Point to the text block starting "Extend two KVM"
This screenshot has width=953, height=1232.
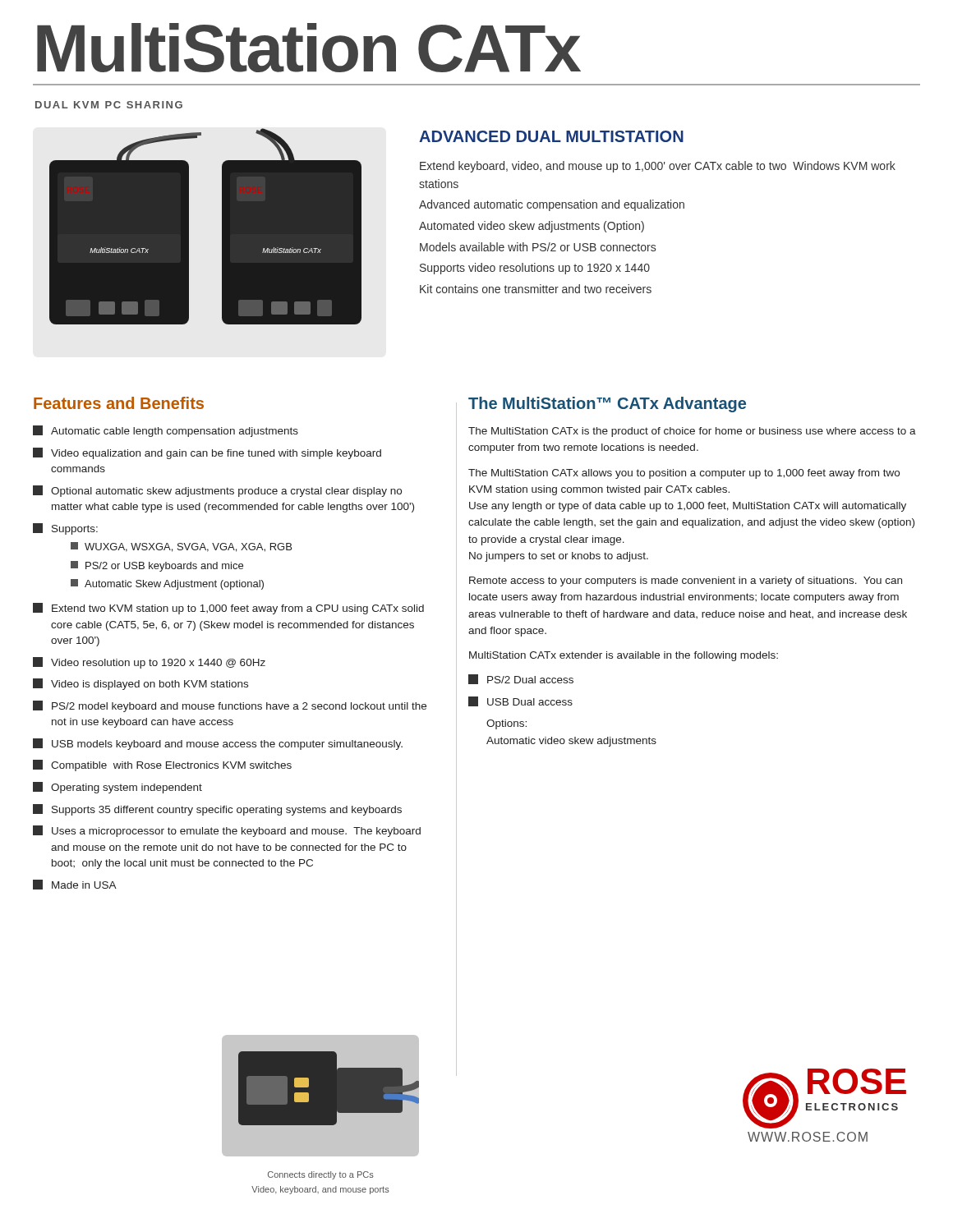[x=234, y=624]
